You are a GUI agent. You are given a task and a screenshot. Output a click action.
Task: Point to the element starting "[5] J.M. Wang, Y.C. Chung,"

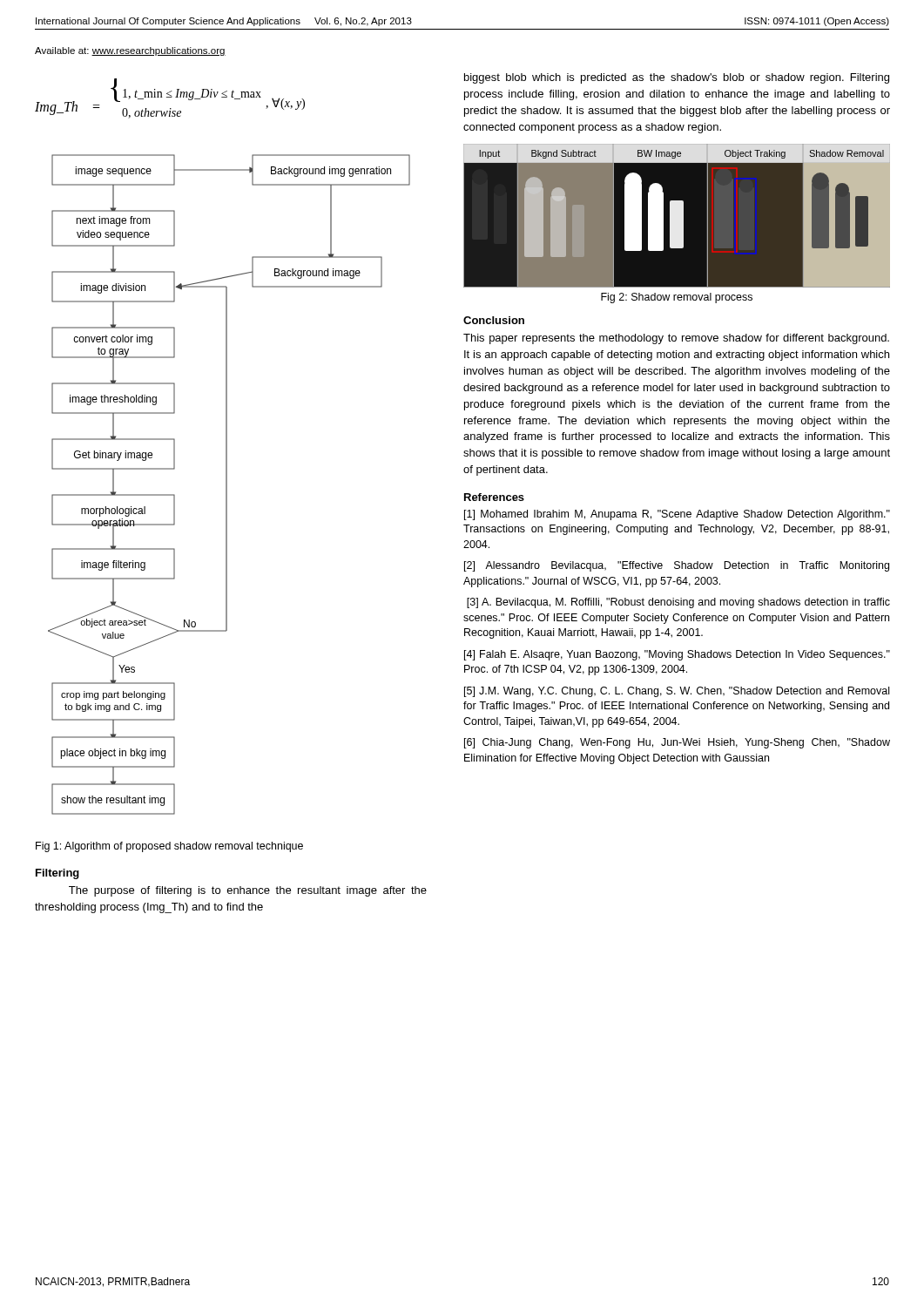tap(677, 706)
